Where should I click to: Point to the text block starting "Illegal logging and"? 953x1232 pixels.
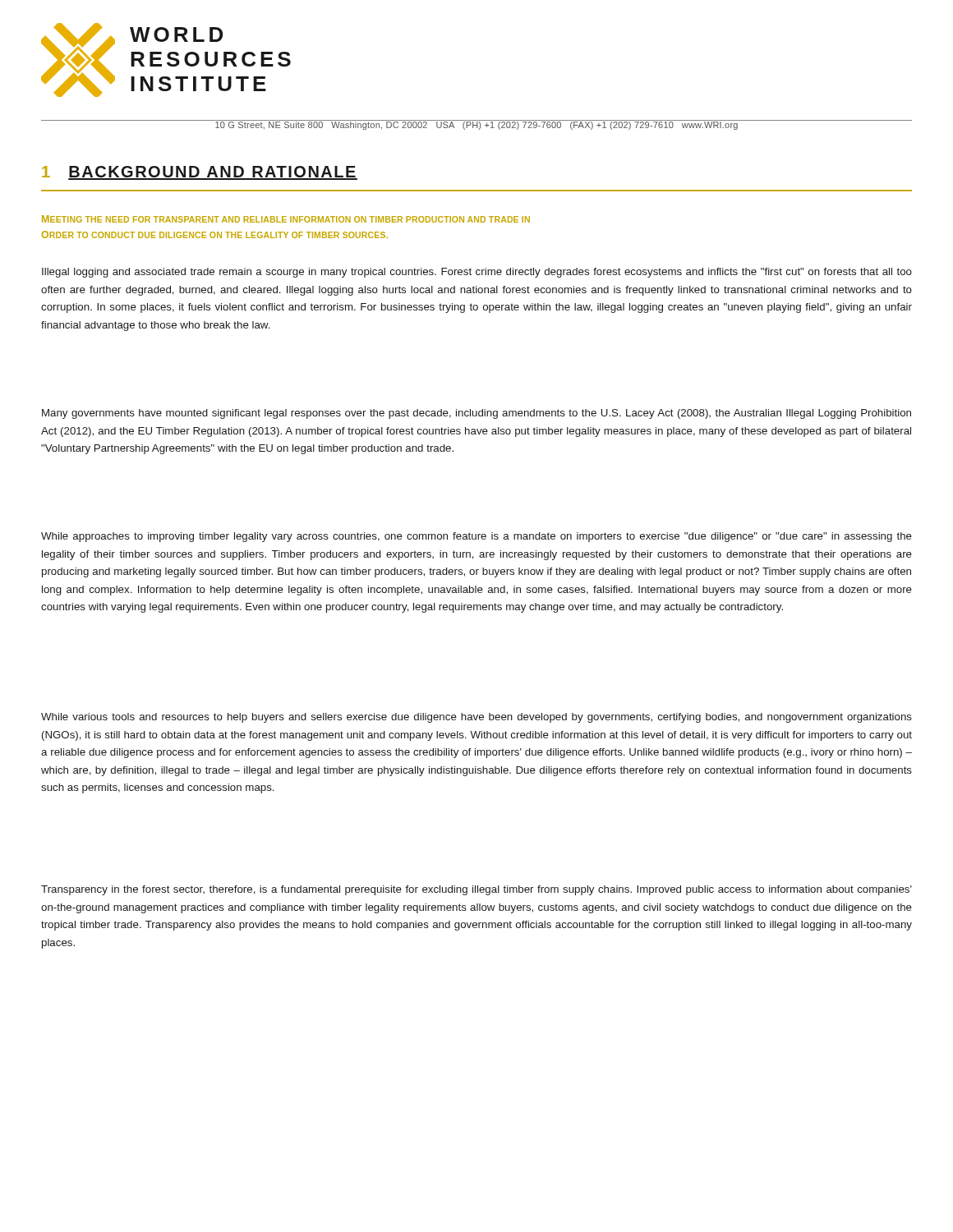pyautogui.click(x=476, y=298)
